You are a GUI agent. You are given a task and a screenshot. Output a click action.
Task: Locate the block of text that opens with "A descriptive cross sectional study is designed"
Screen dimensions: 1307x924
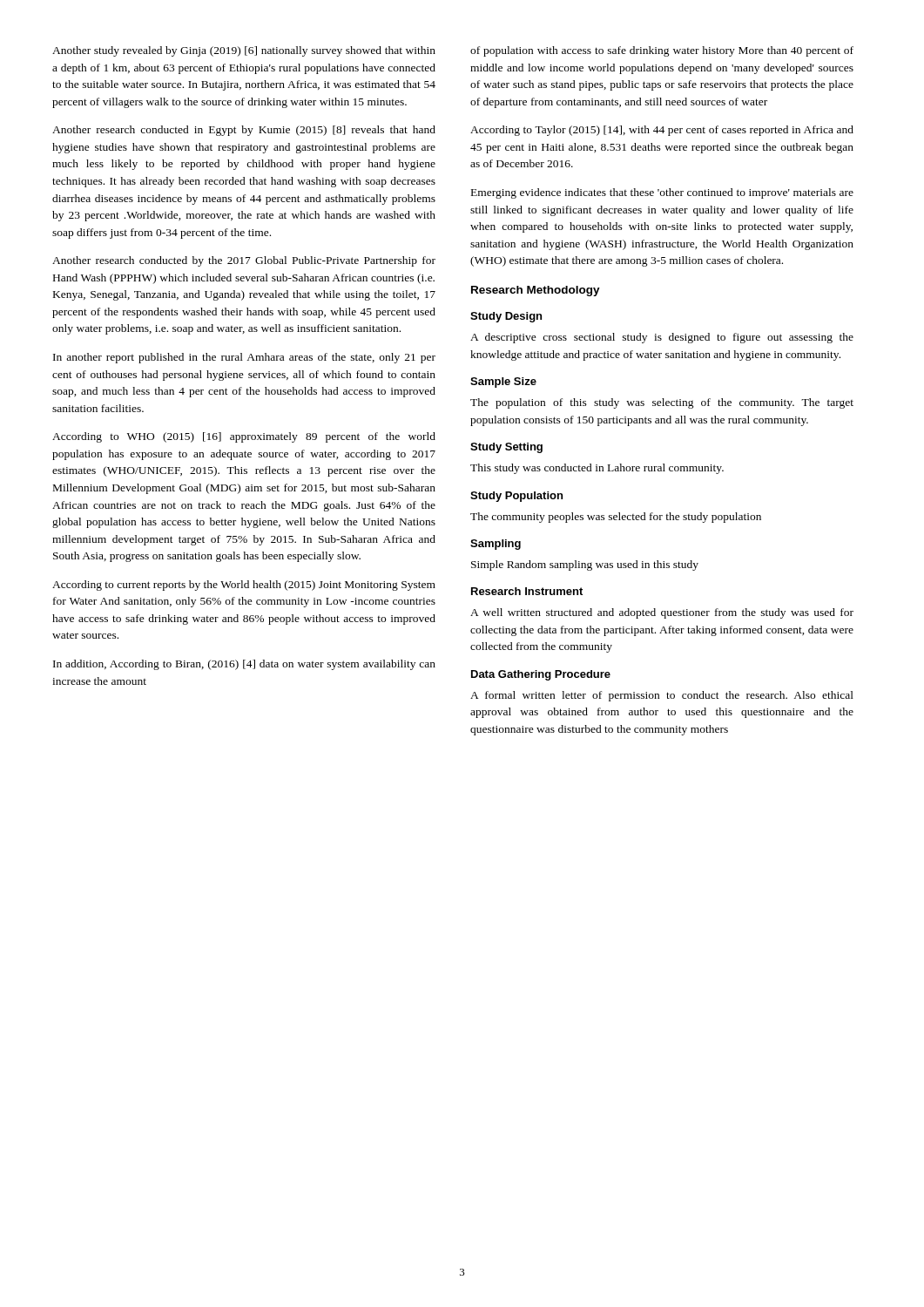tap(662, 345)
